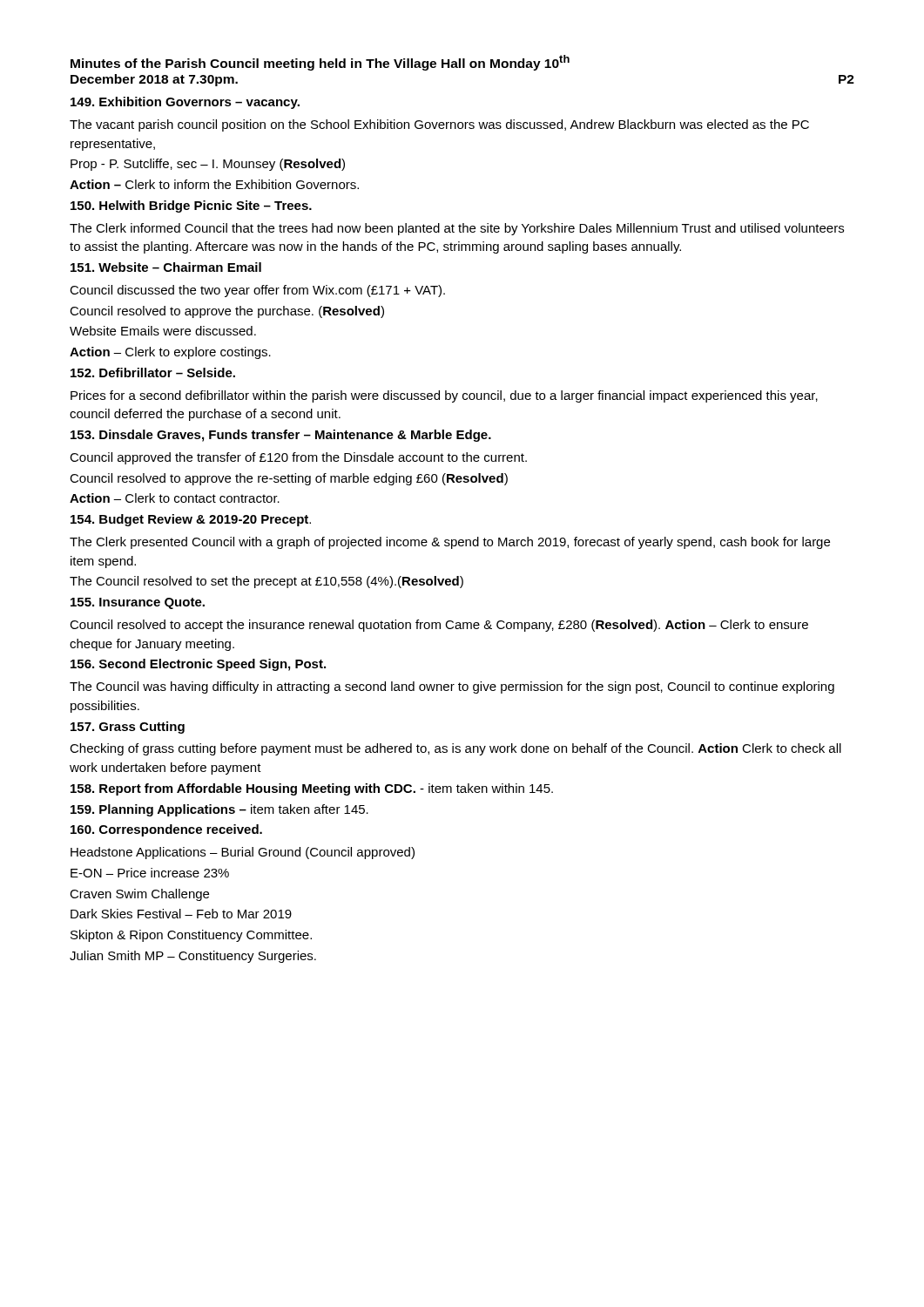Find the section header with the text "149. Exhibition Governors – vacancy."
Viewport: 924px width, 1307px height.
click(185, 103)
